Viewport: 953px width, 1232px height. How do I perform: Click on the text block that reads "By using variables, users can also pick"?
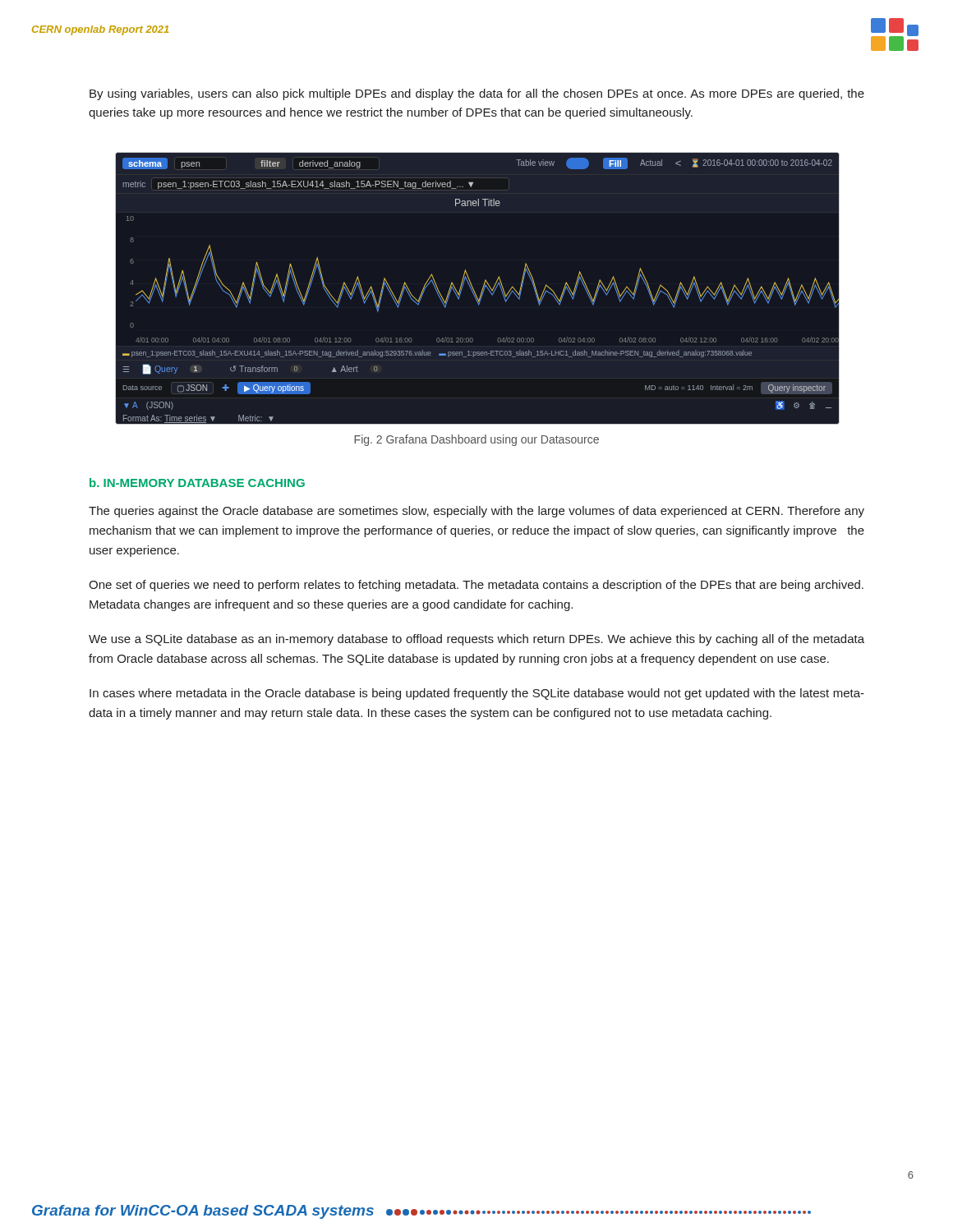pos(476,103)
